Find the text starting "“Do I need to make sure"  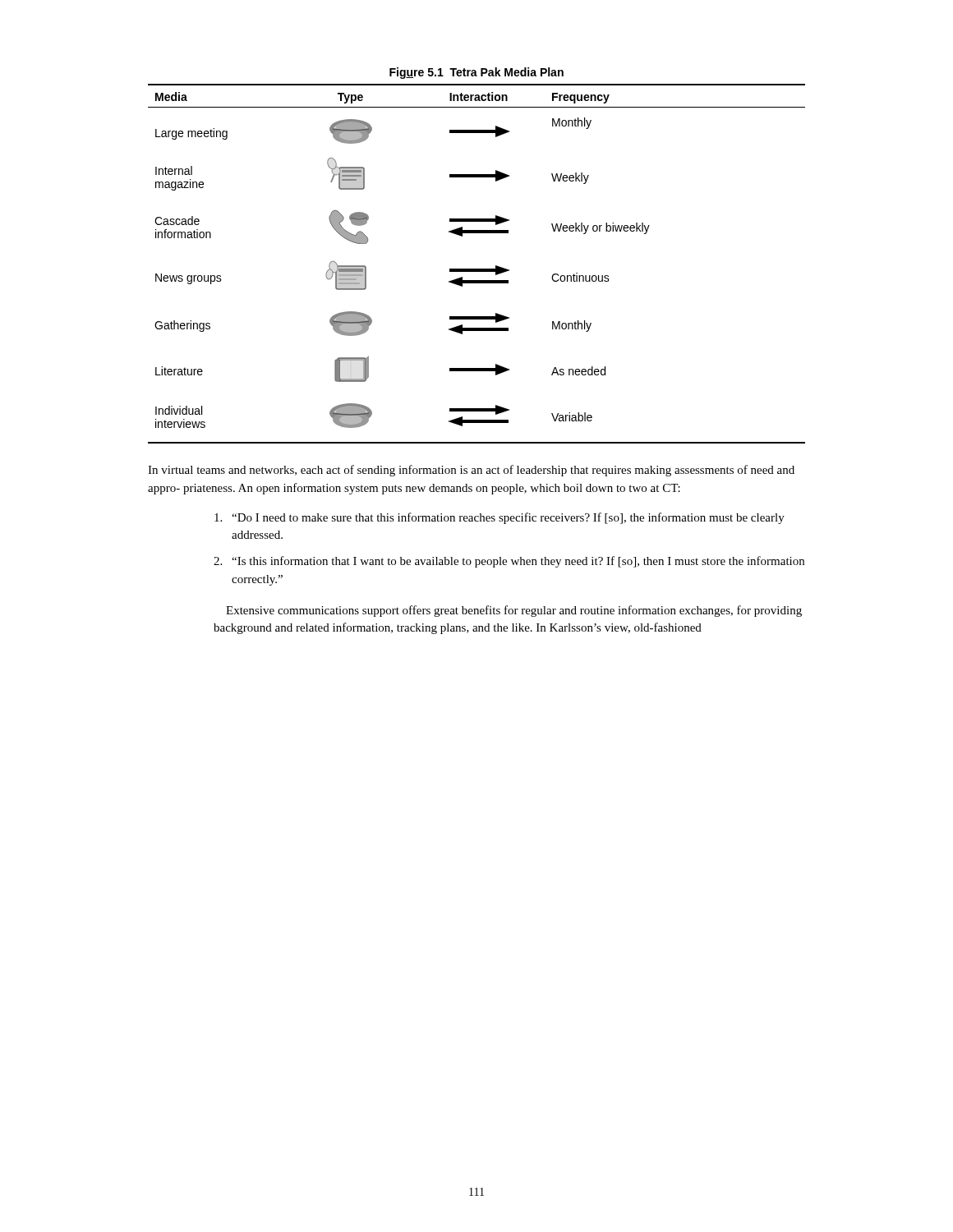coord(509,527)
